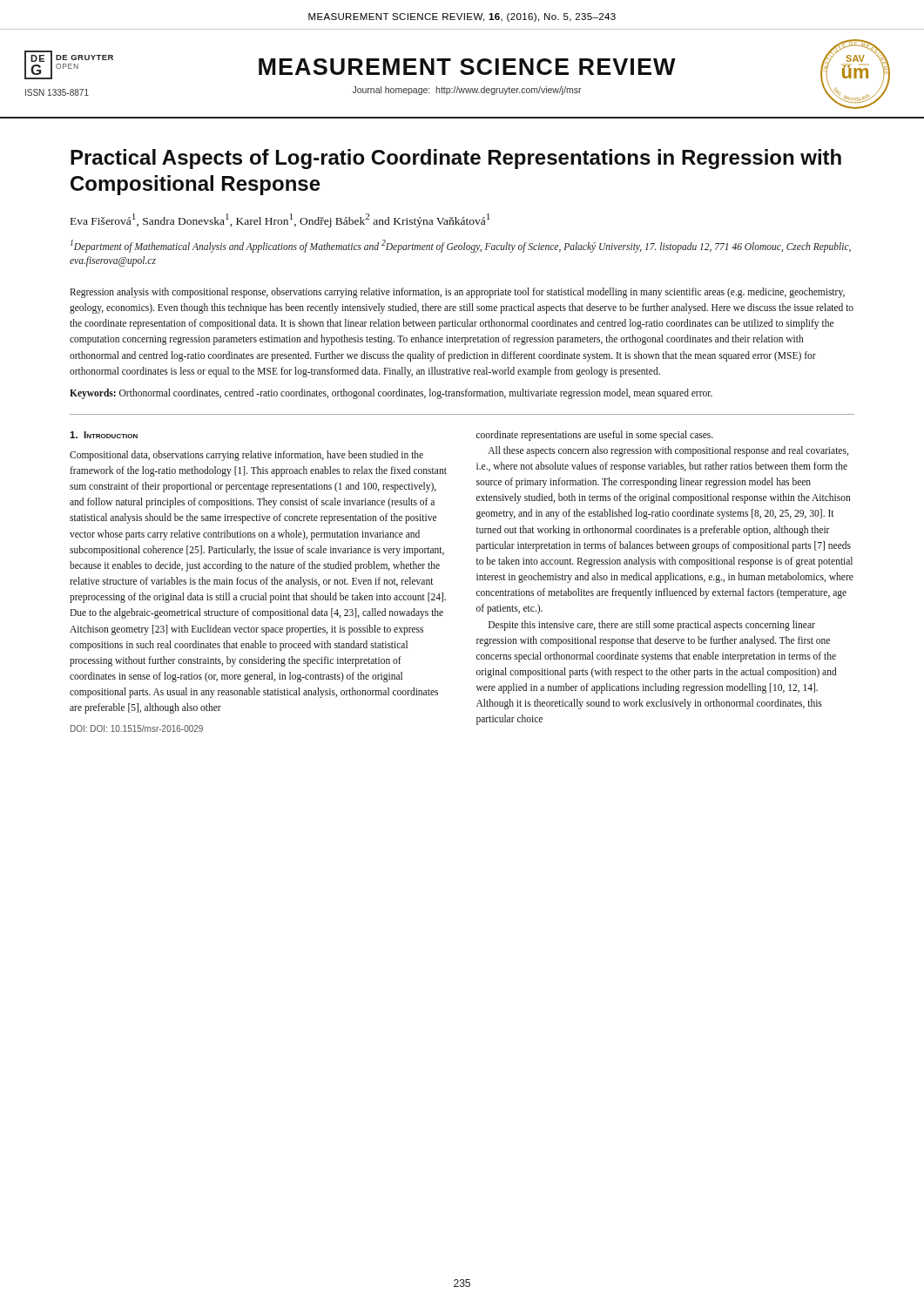This screenshot has height=1307, width=924.
Task: Find the text block with the text "coordinate representations are useful"
Action: [595, 434]
